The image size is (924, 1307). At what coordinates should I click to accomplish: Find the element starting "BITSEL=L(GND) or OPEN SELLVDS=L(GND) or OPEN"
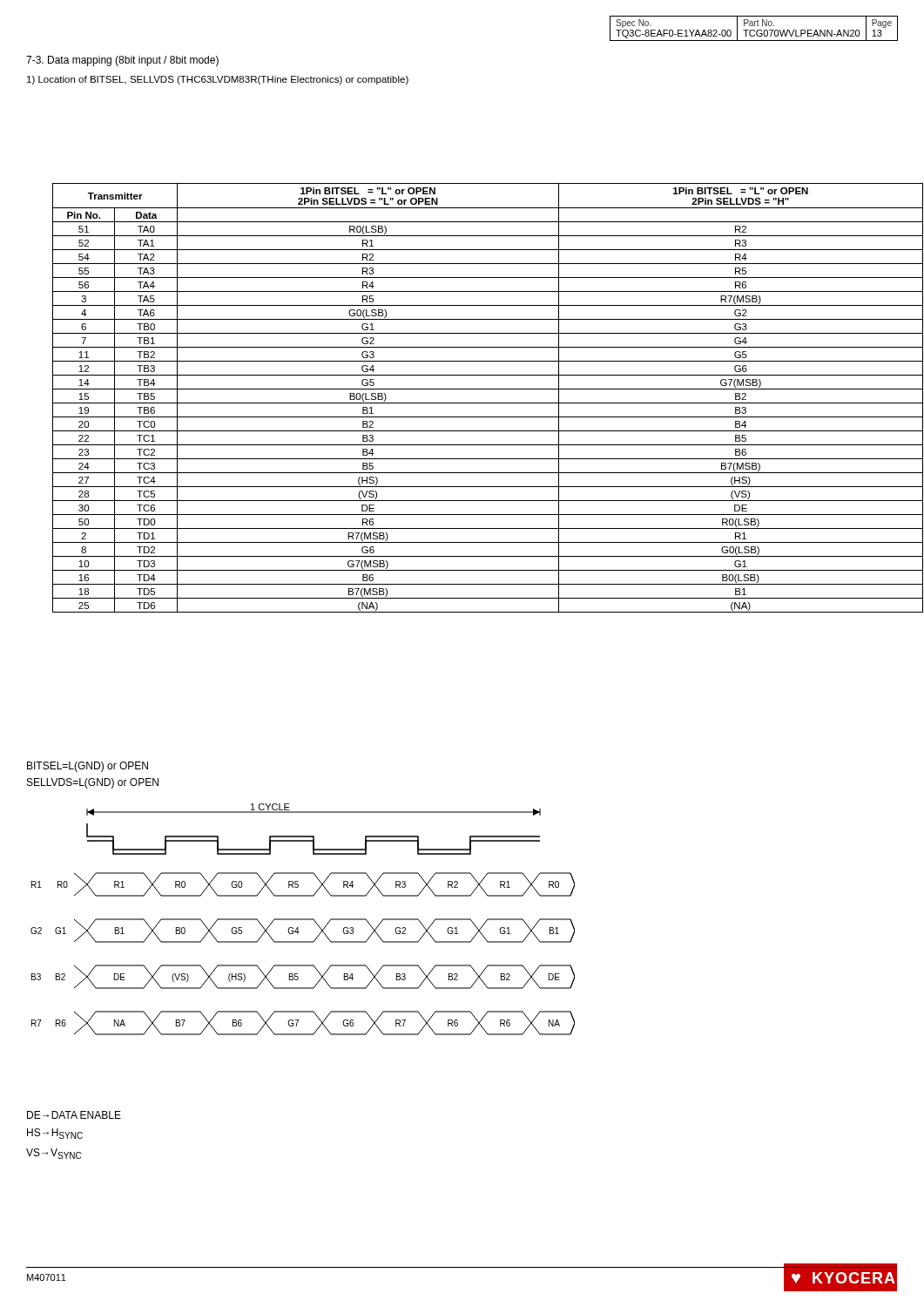[93, 774]
